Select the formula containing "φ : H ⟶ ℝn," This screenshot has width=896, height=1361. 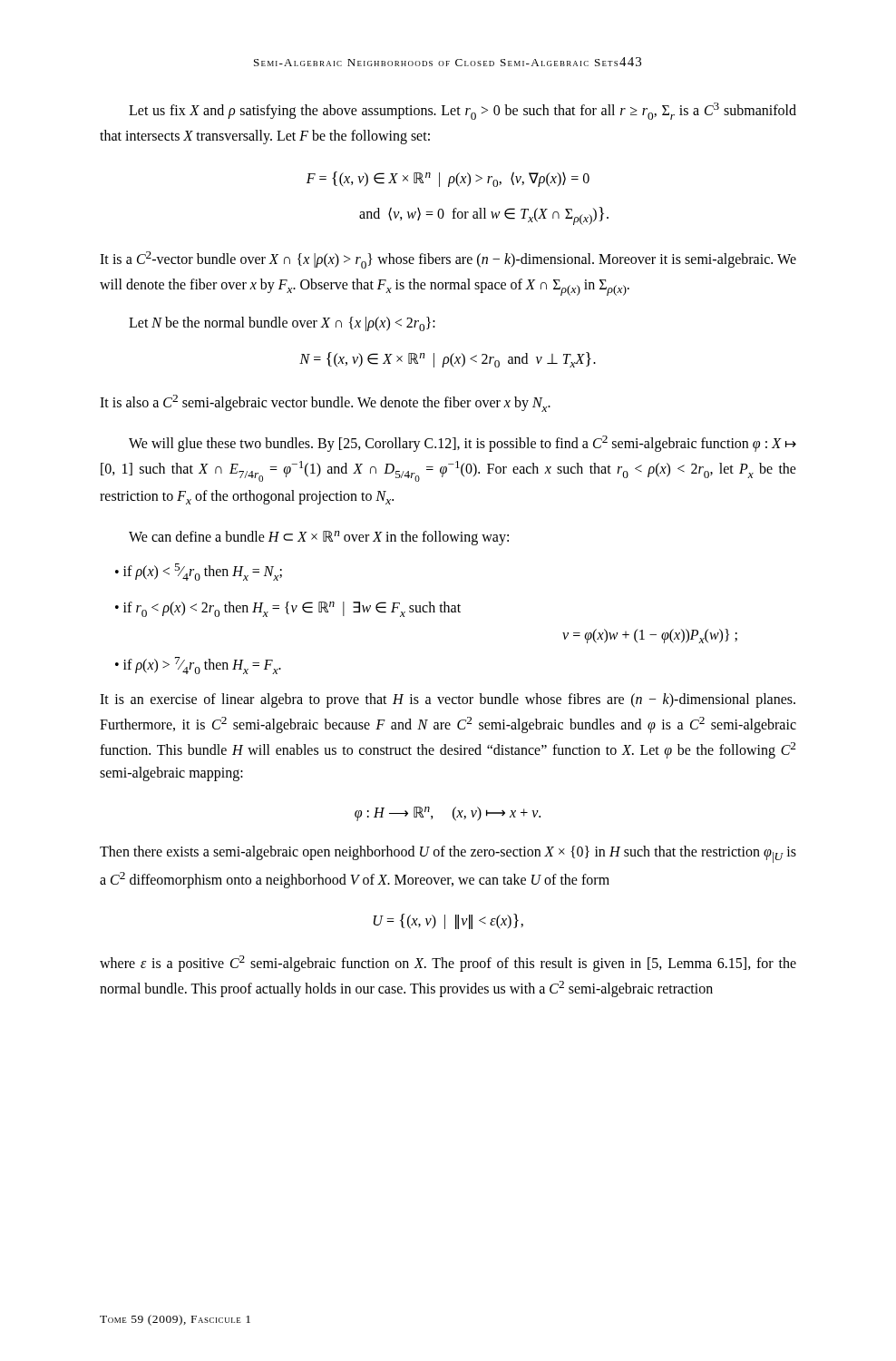point(448,810)
